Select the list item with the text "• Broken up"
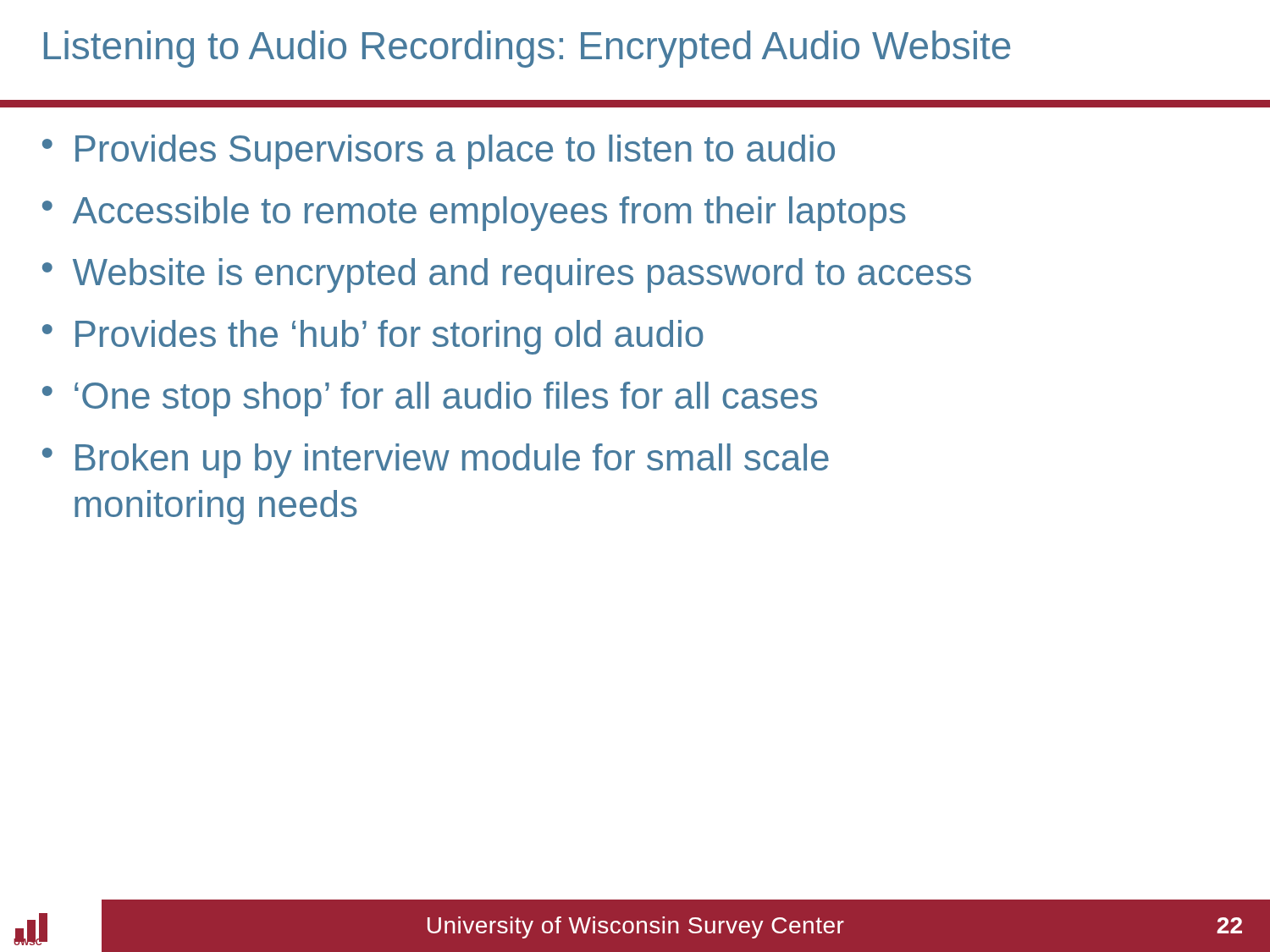 click(x=435, y=481)
